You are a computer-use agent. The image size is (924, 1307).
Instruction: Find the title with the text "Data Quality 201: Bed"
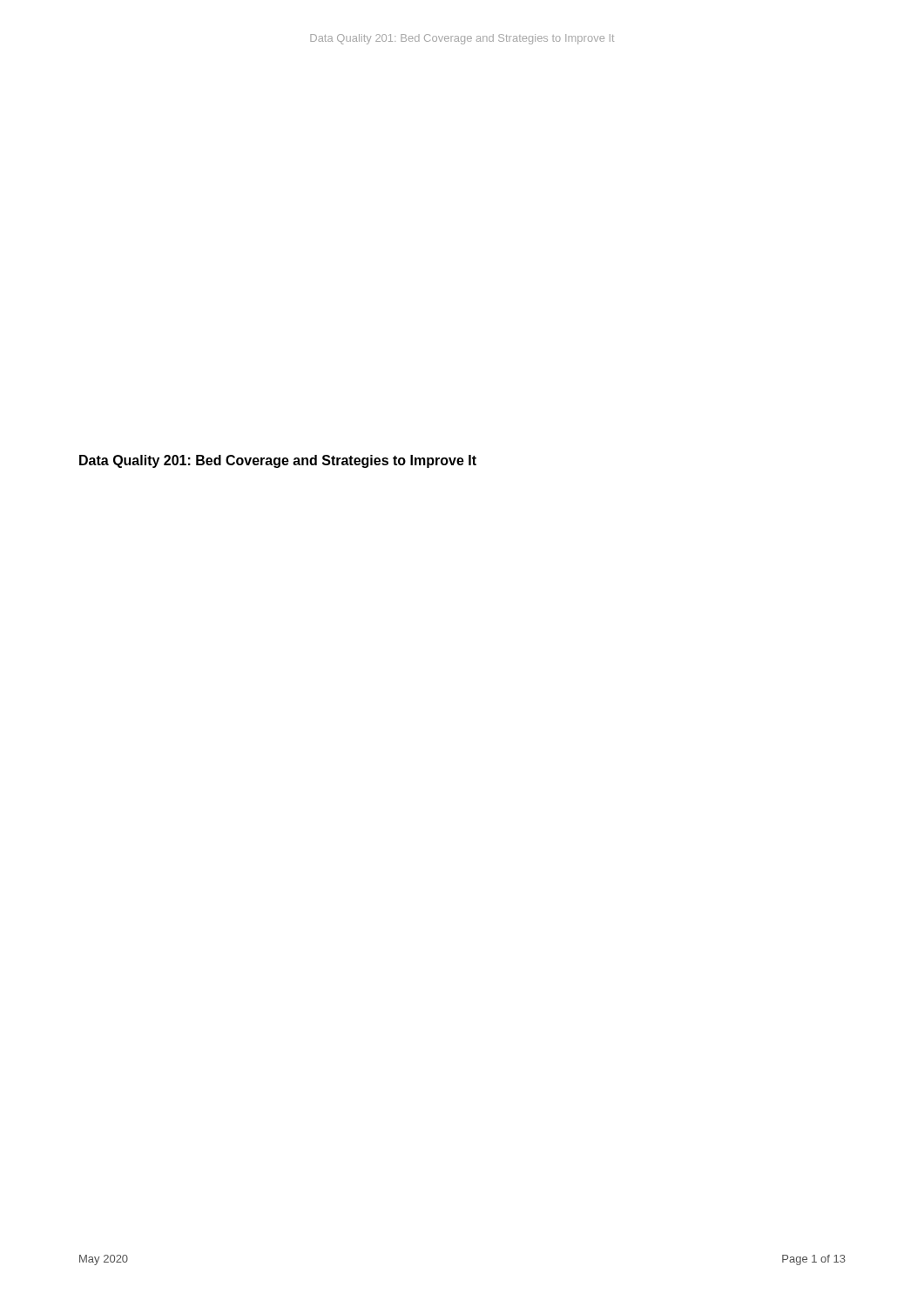277,461
